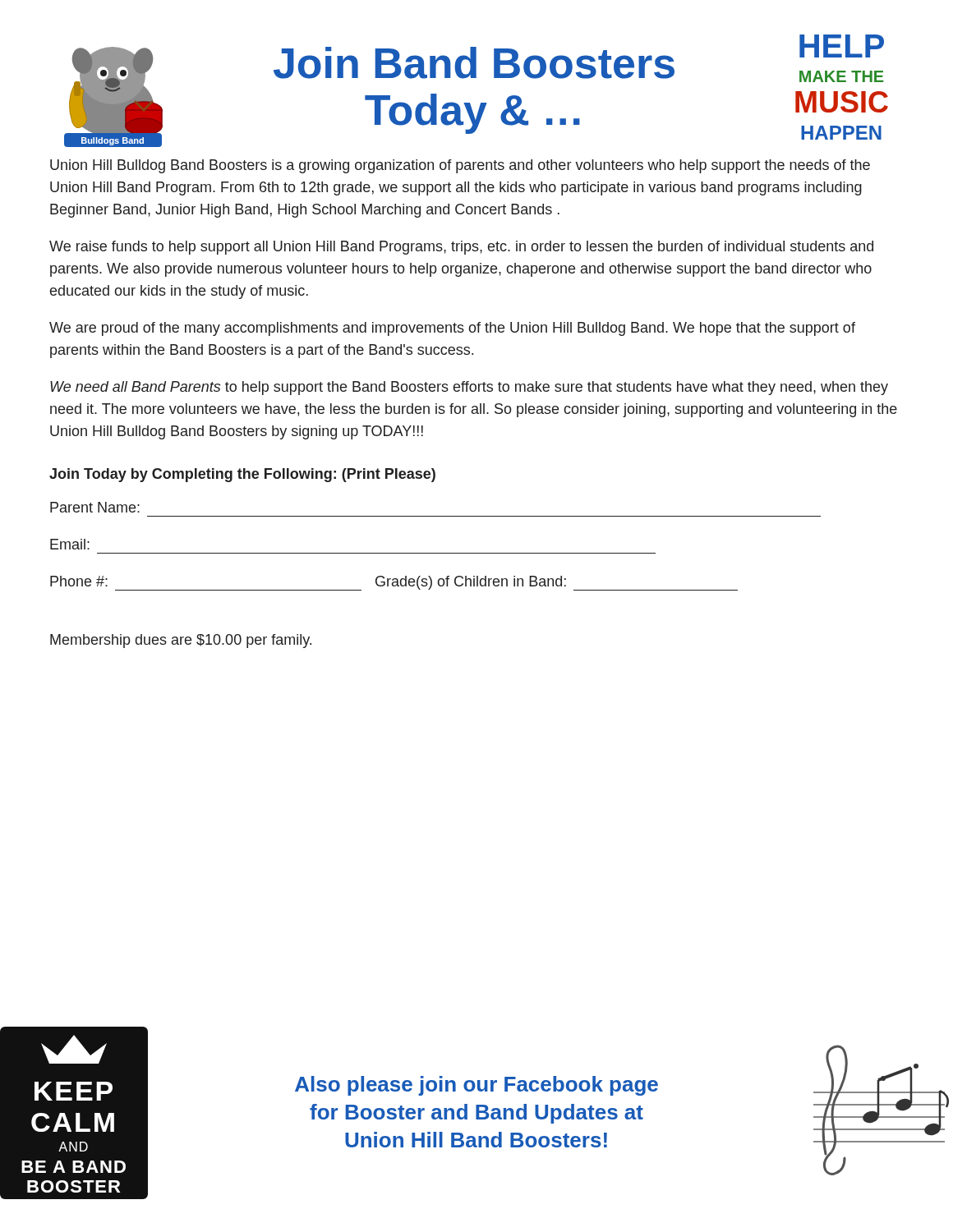Click on the block starting "Also please join our Facebook page"
This screenshot has width=953, height=1232.
(x=476, y=1113)
